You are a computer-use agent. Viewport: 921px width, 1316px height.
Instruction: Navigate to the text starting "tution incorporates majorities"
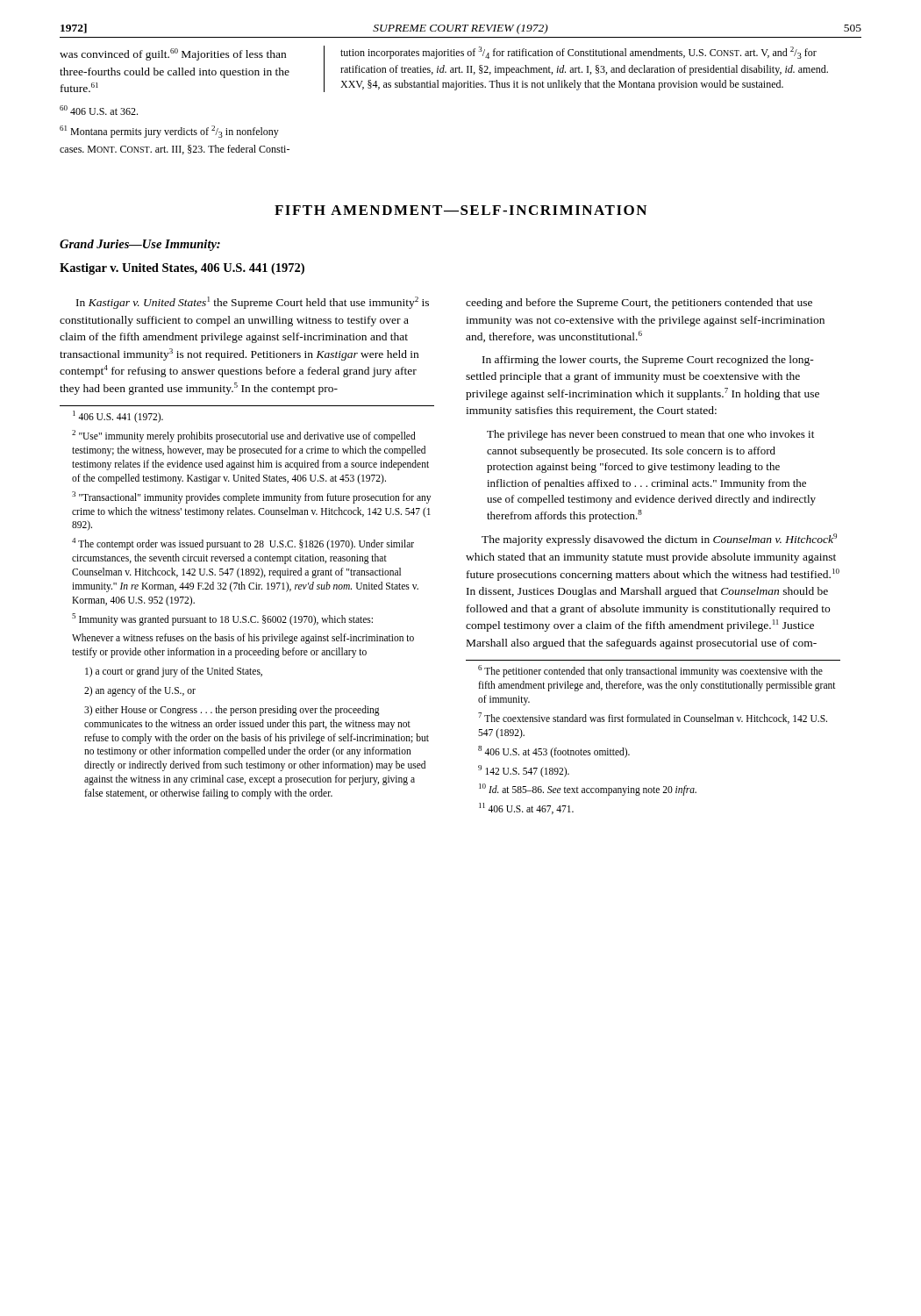585,68
